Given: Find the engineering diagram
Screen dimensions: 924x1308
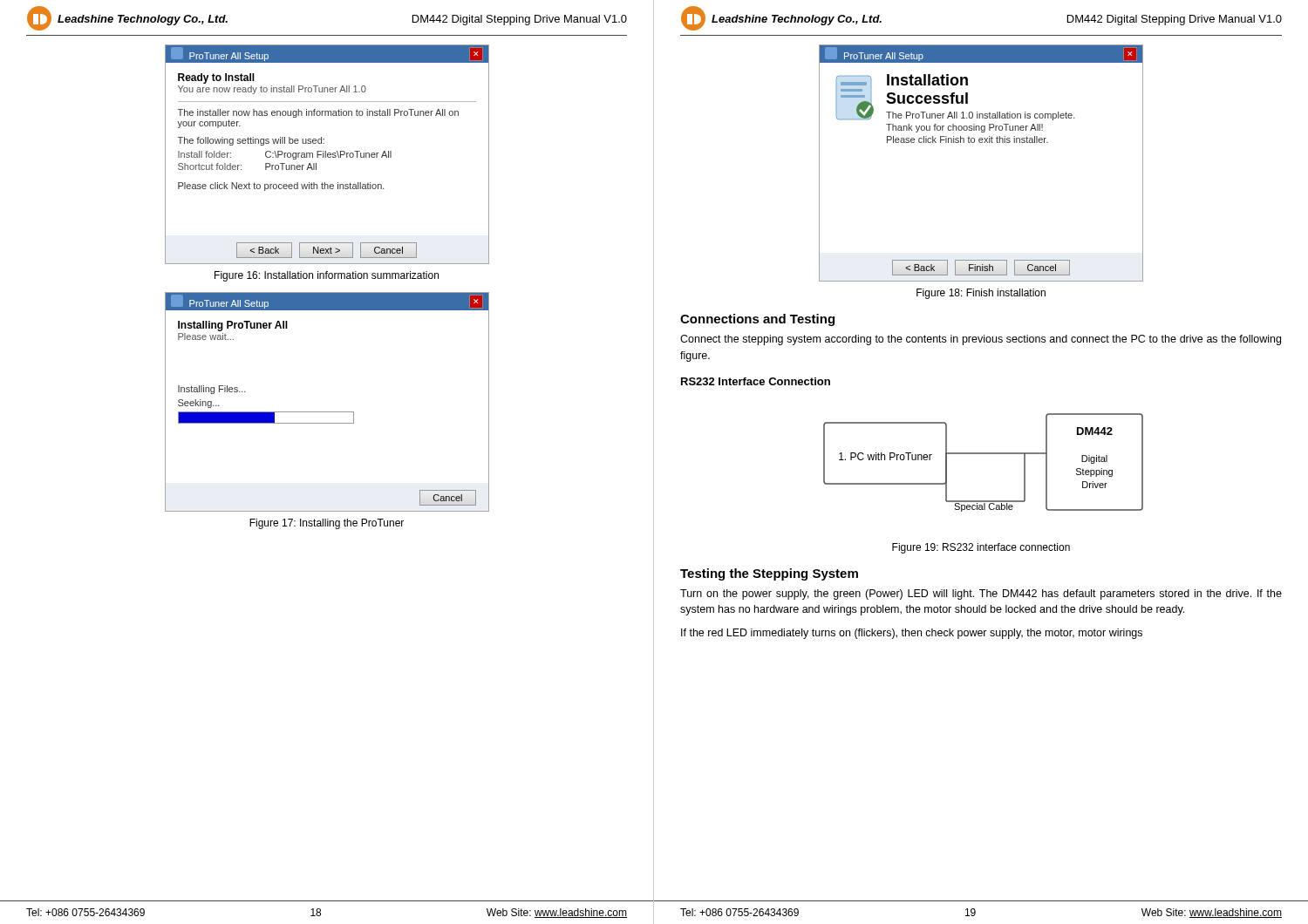Looking at the screenshot, I should click(x=981, y=466).
